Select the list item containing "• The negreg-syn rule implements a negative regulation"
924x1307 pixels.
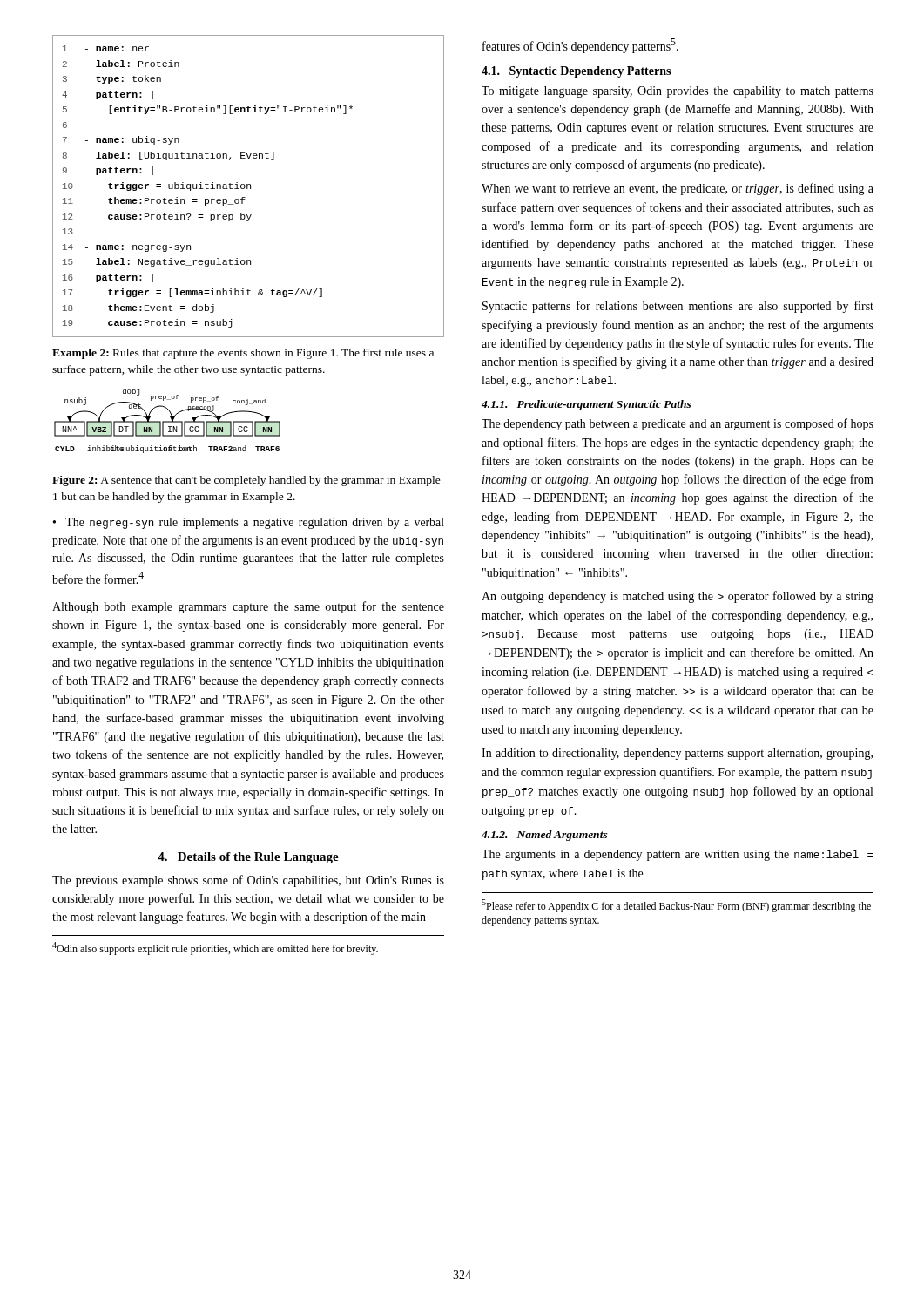click(x=248, y=551)
